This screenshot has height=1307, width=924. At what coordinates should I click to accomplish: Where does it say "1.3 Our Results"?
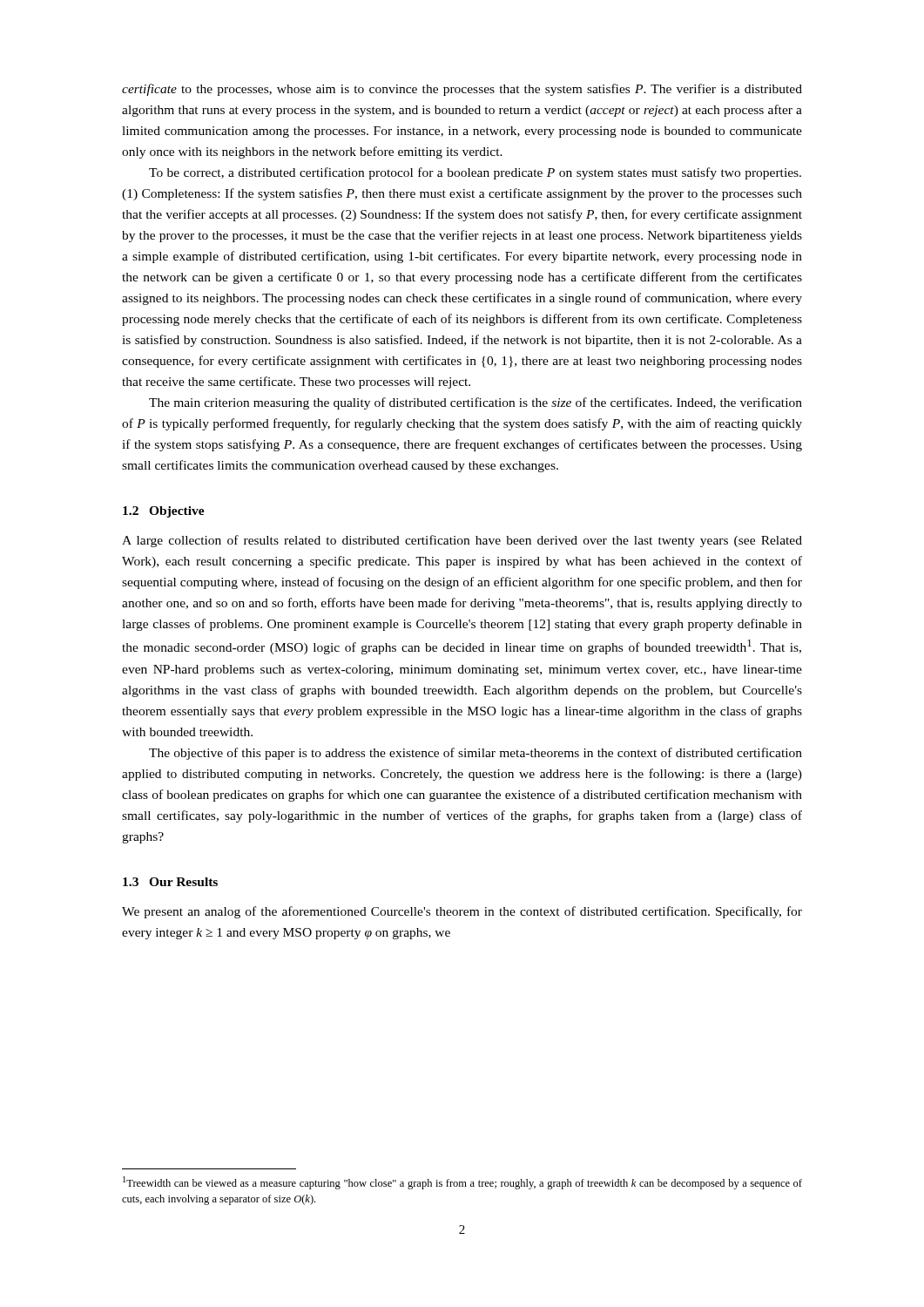[170, 882]
